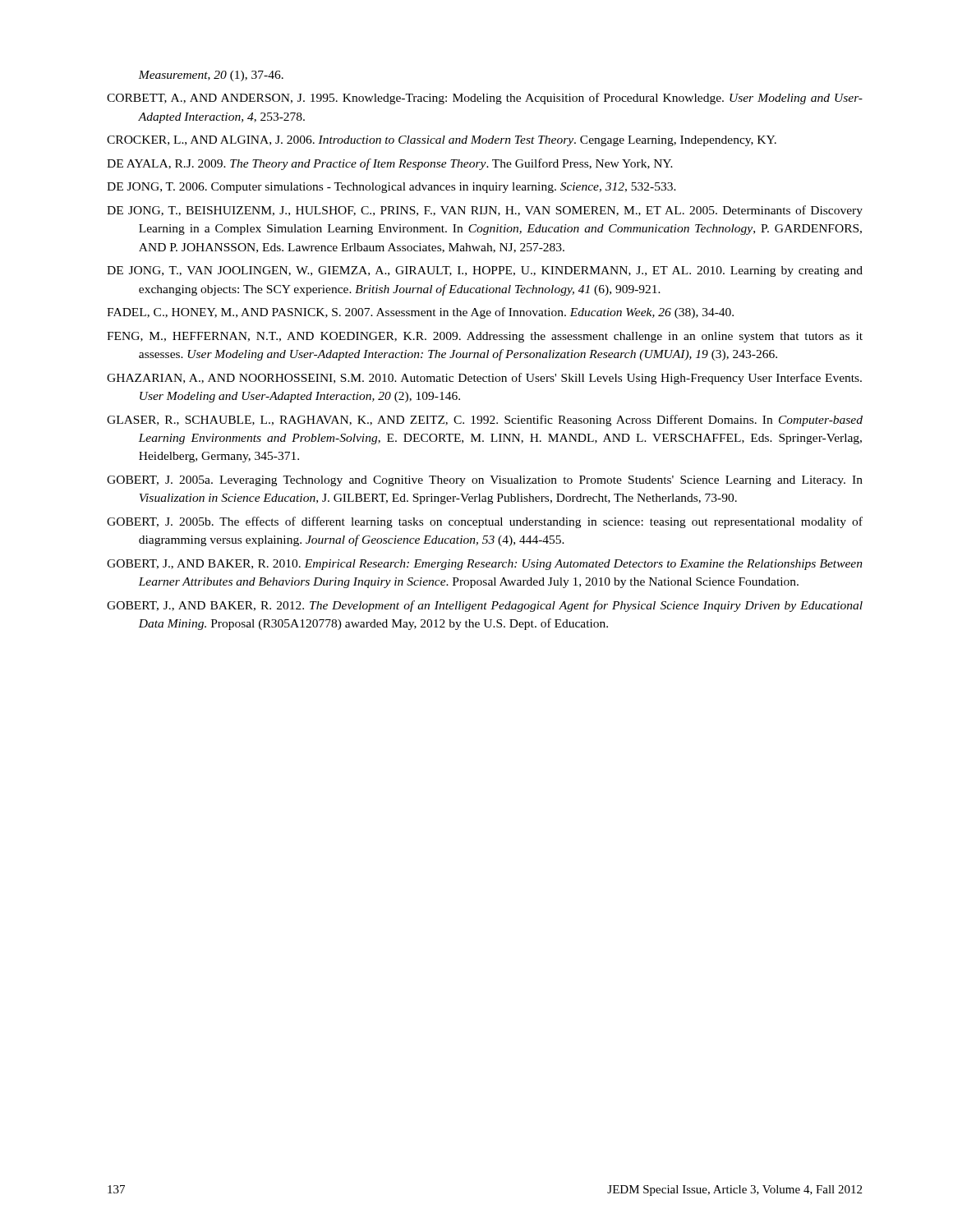Click on the text block starting "DE JONG, T., VAN JOOLINGEN,"

point(485,279)
